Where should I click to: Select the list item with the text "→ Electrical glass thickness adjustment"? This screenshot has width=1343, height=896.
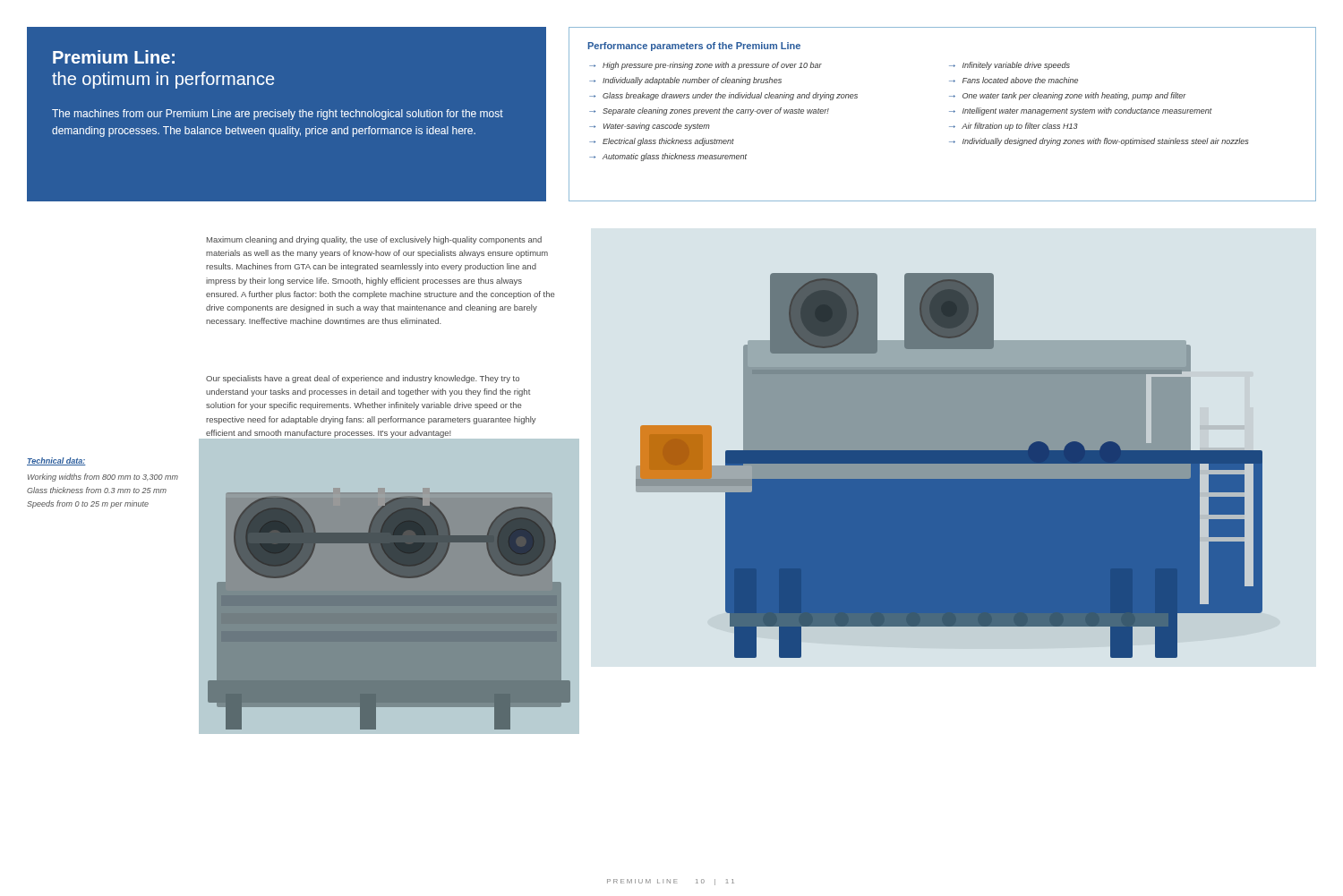661,142
